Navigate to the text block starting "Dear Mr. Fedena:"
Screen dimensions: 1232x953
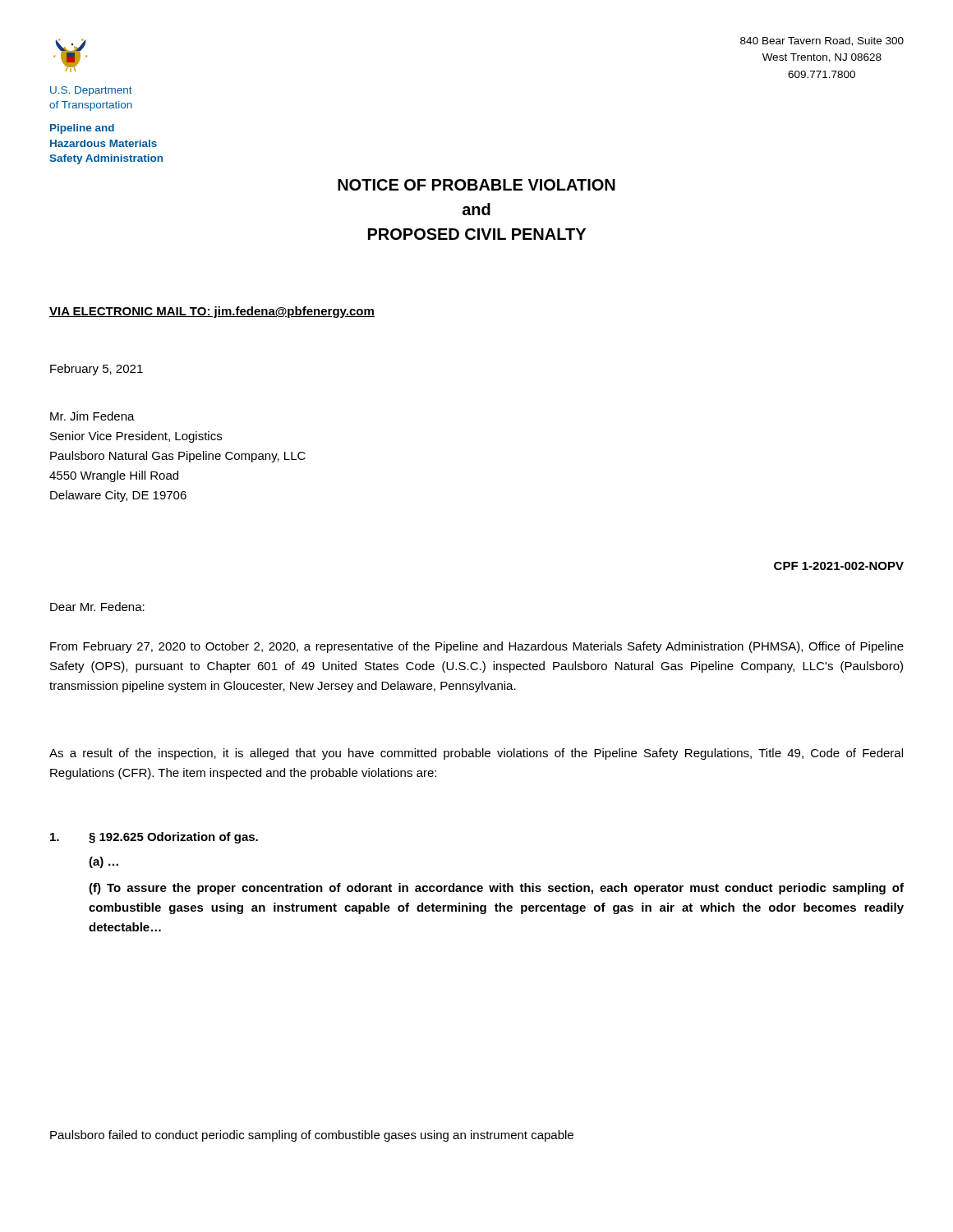tap(97, 607)
